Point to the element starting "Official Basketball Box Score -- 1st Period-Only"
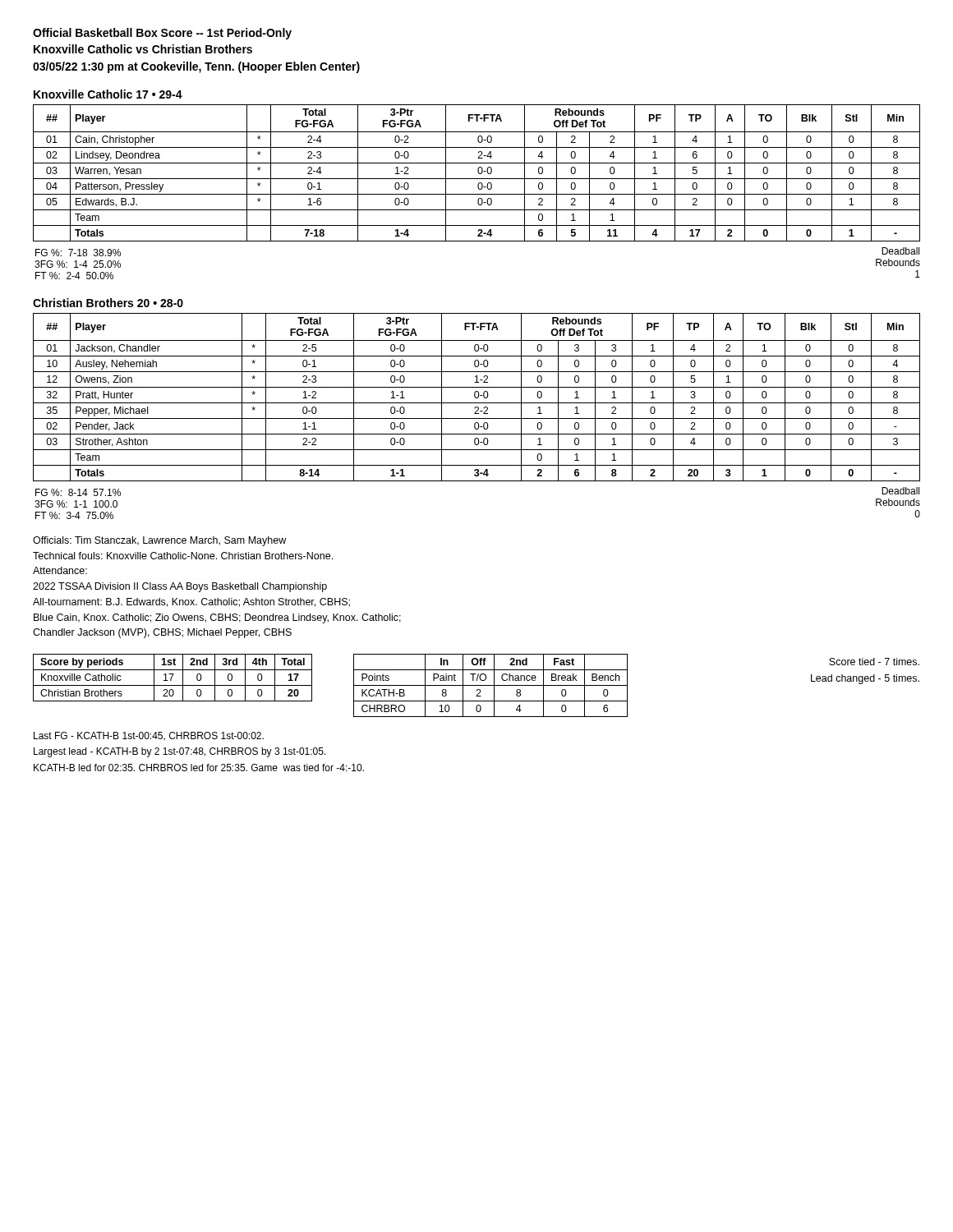 162,34
